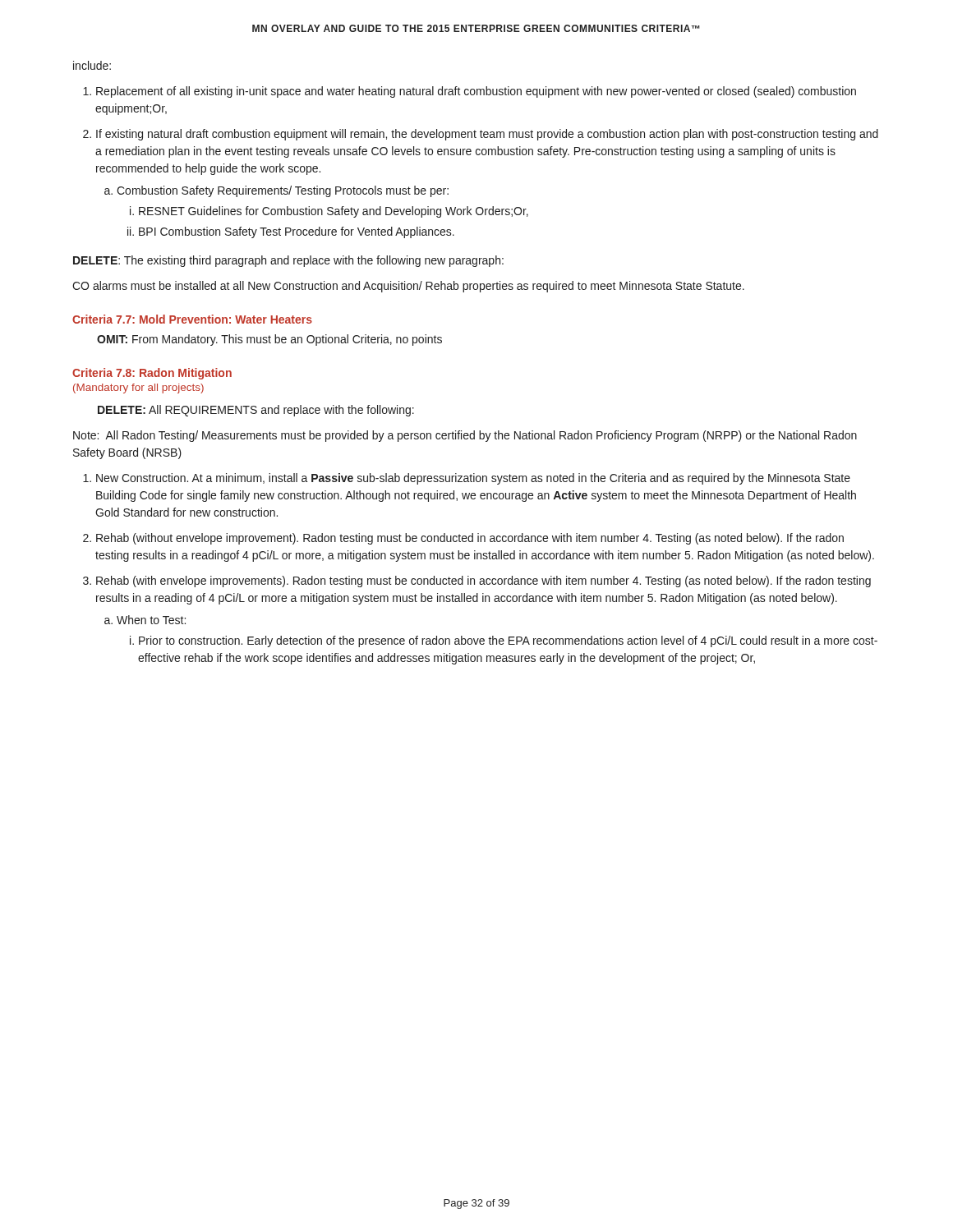Select the passage starting "Rehab (with envelope improvements). Radon"

click(483, 582)
